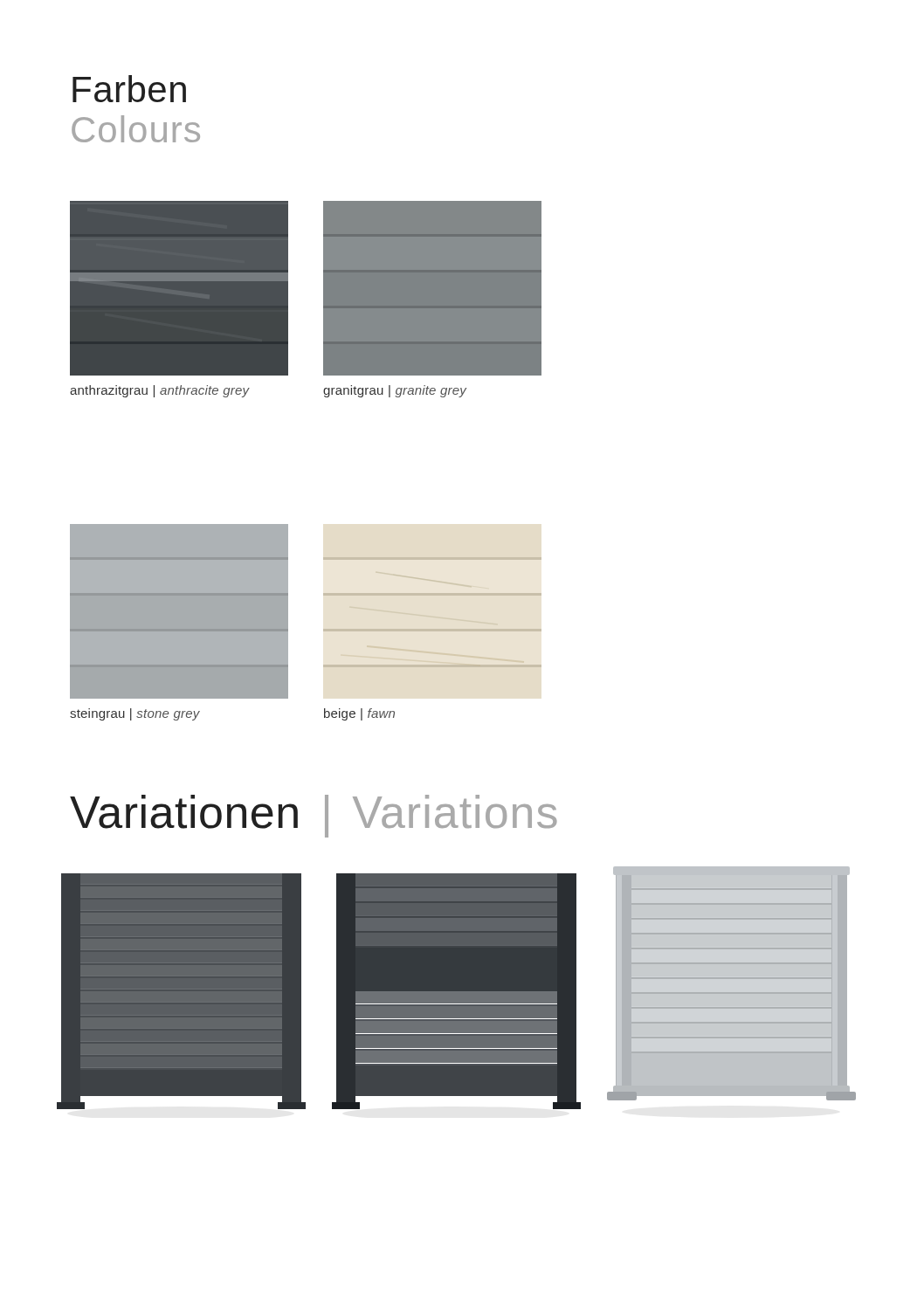Point to the text block starting "Variationen | Variations"
The image size is (924, 1310).
315,812
